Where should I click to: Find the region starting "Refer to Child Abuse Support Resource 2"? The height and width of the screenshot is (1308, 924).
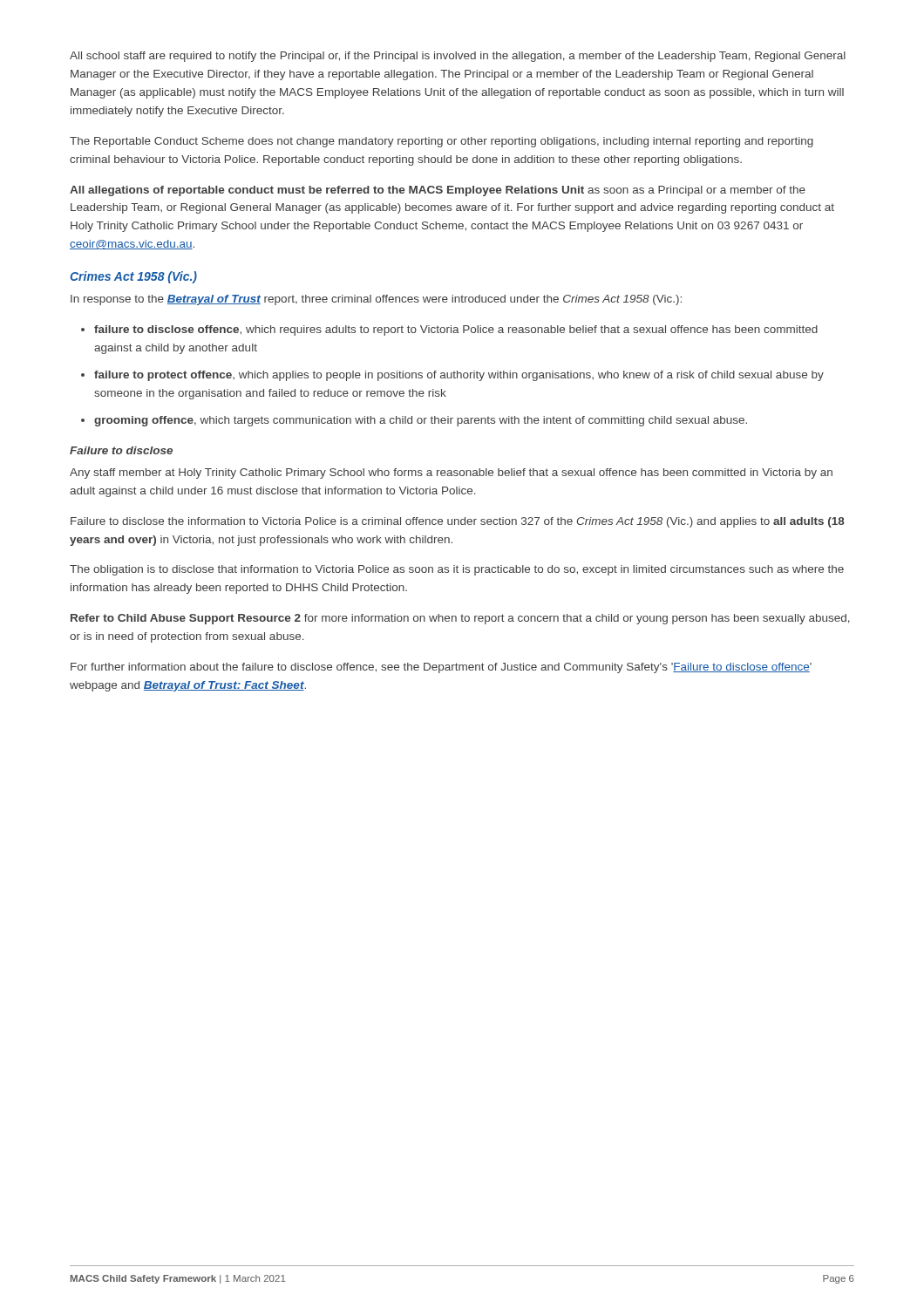tap(462, 628)
